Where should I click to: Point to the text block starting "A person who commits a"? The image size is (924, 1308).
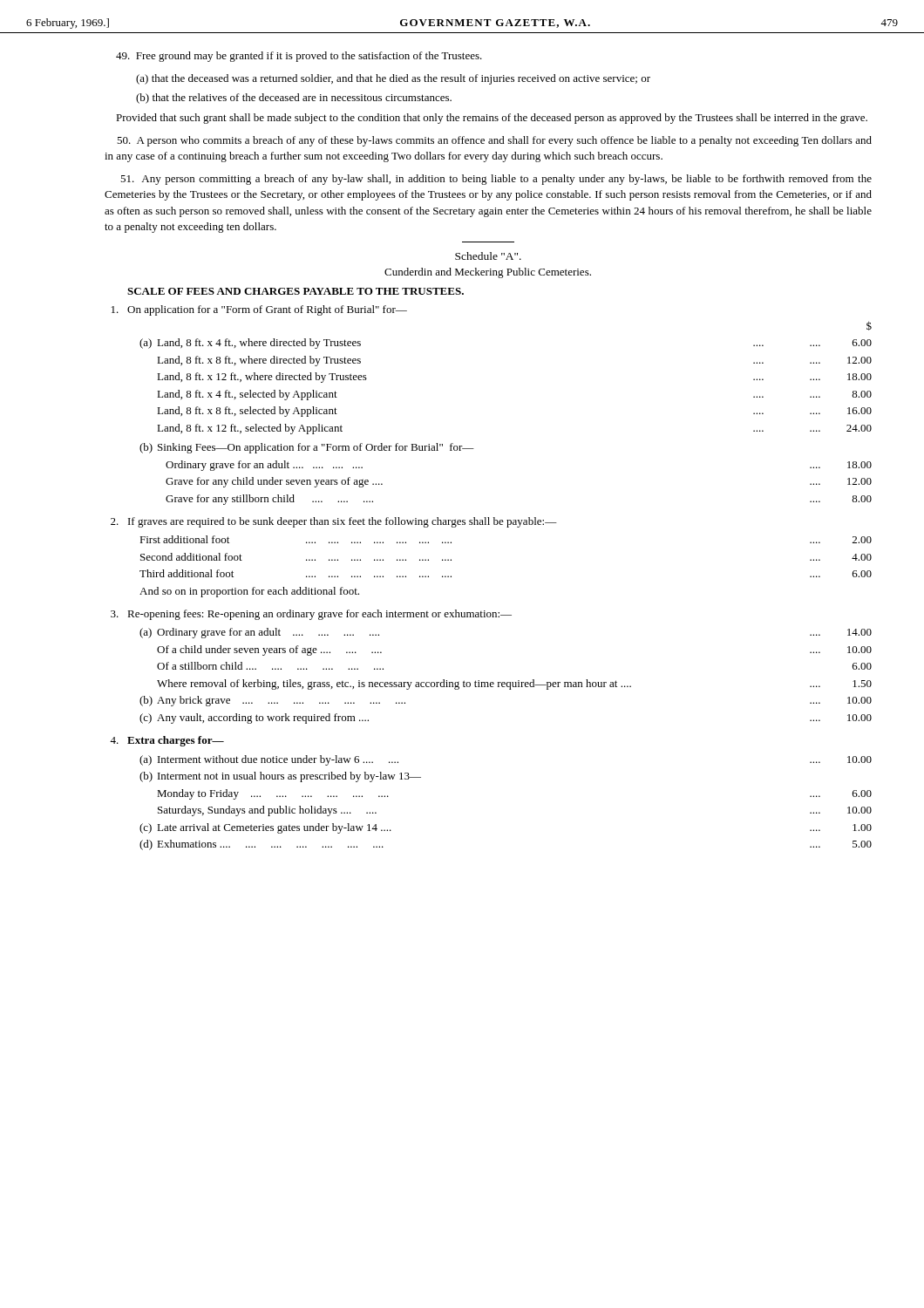pyautogui.click(x=488, y=148)
